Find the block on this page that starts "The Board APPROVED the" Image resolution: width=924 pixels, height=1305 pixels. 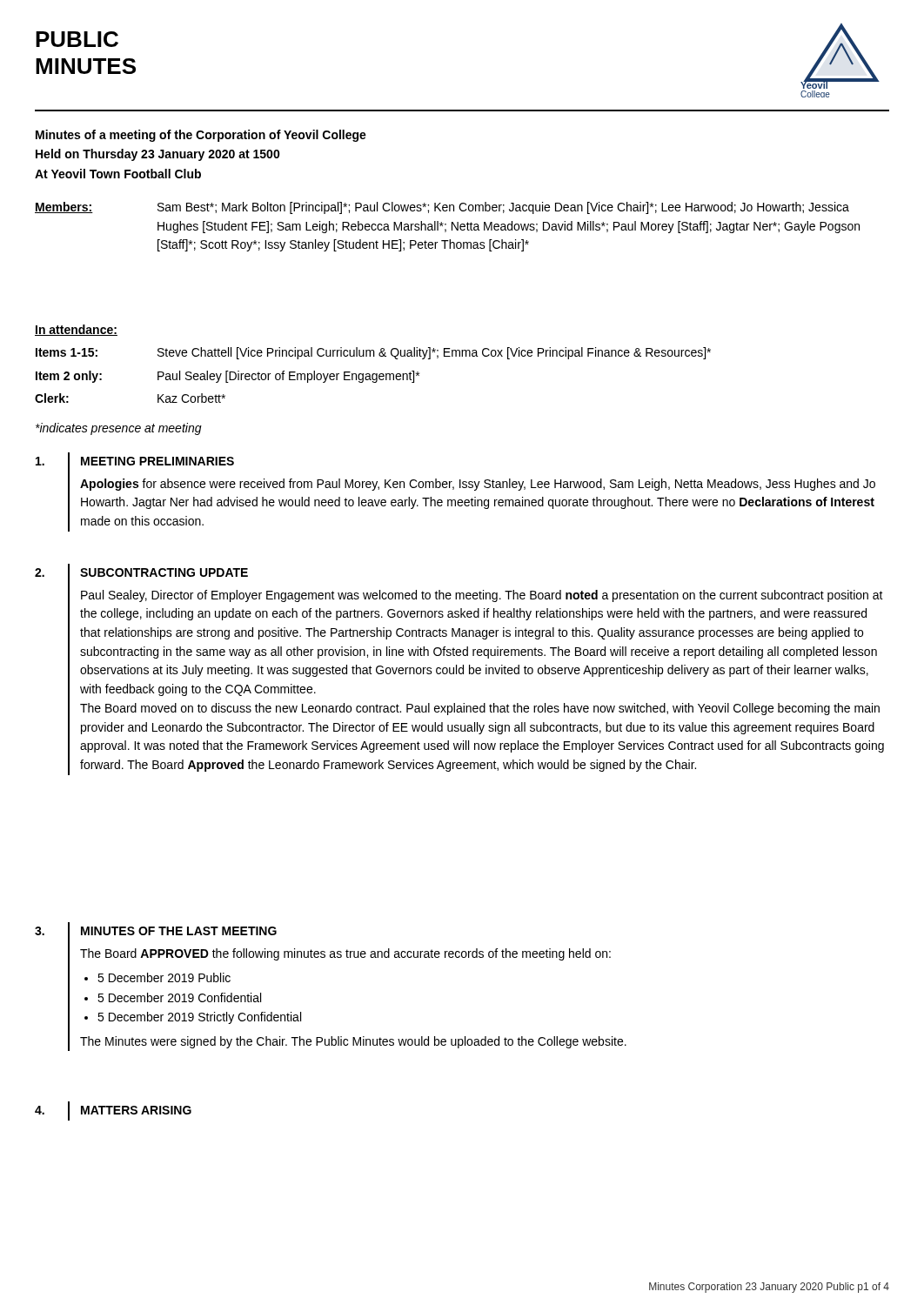point(345,954)
